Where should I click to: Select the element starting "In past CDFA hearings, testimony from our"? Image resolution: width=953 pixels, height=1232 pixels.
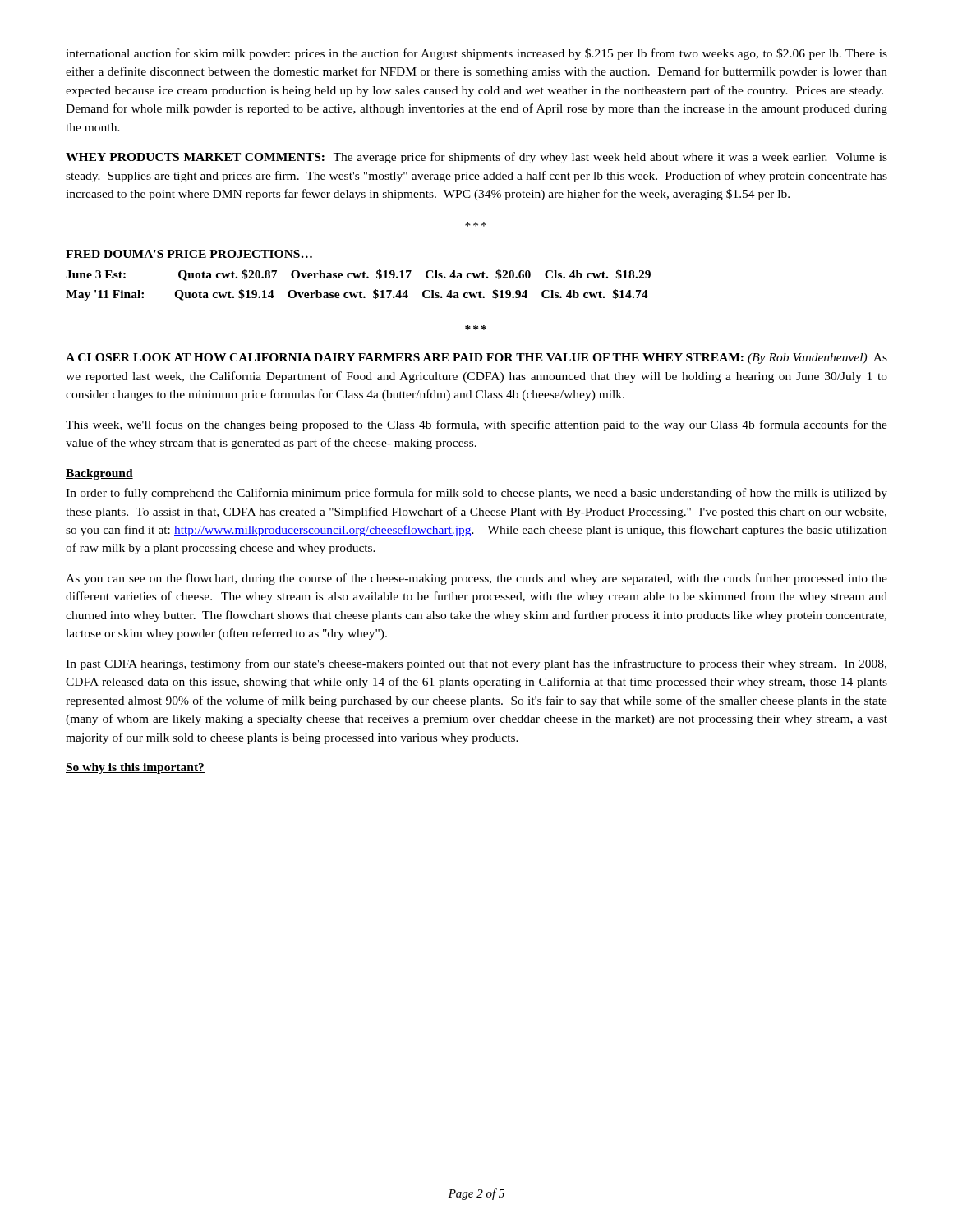pos(476,700)
